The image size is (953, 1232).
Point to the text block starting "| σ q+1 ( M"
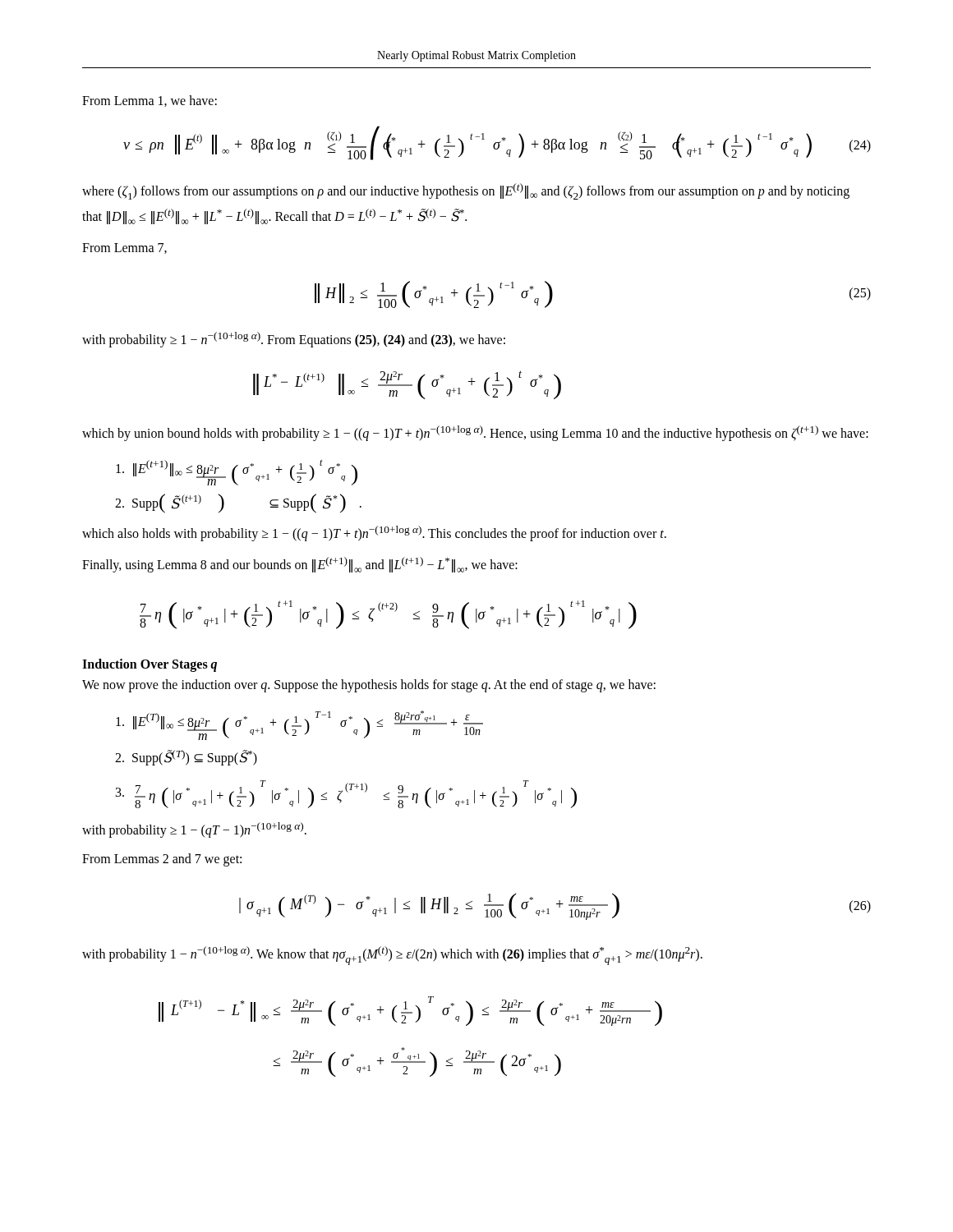(x=476, y=906)
